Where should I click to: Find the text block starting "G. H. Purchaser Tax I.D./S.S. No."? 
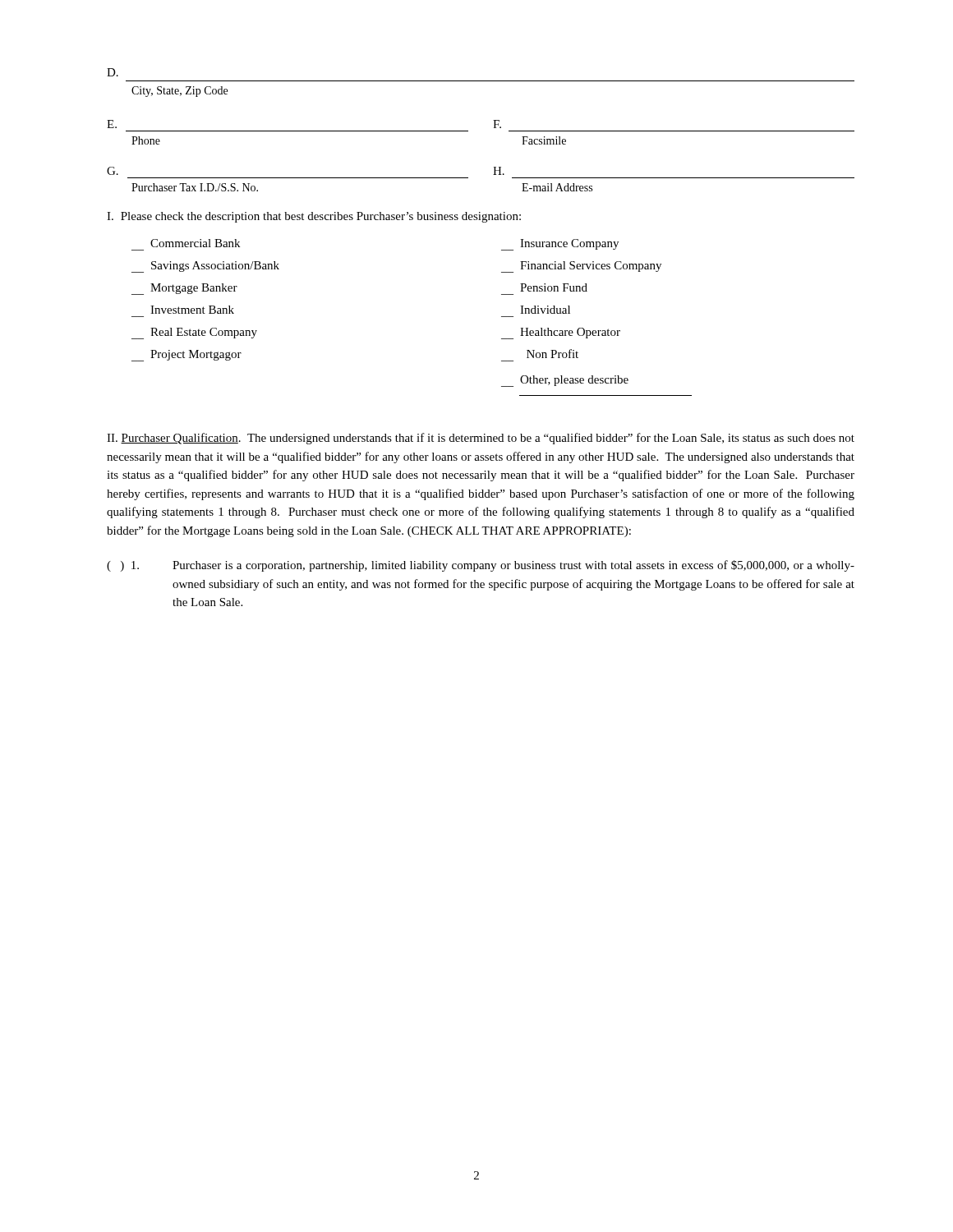point(113,171)
